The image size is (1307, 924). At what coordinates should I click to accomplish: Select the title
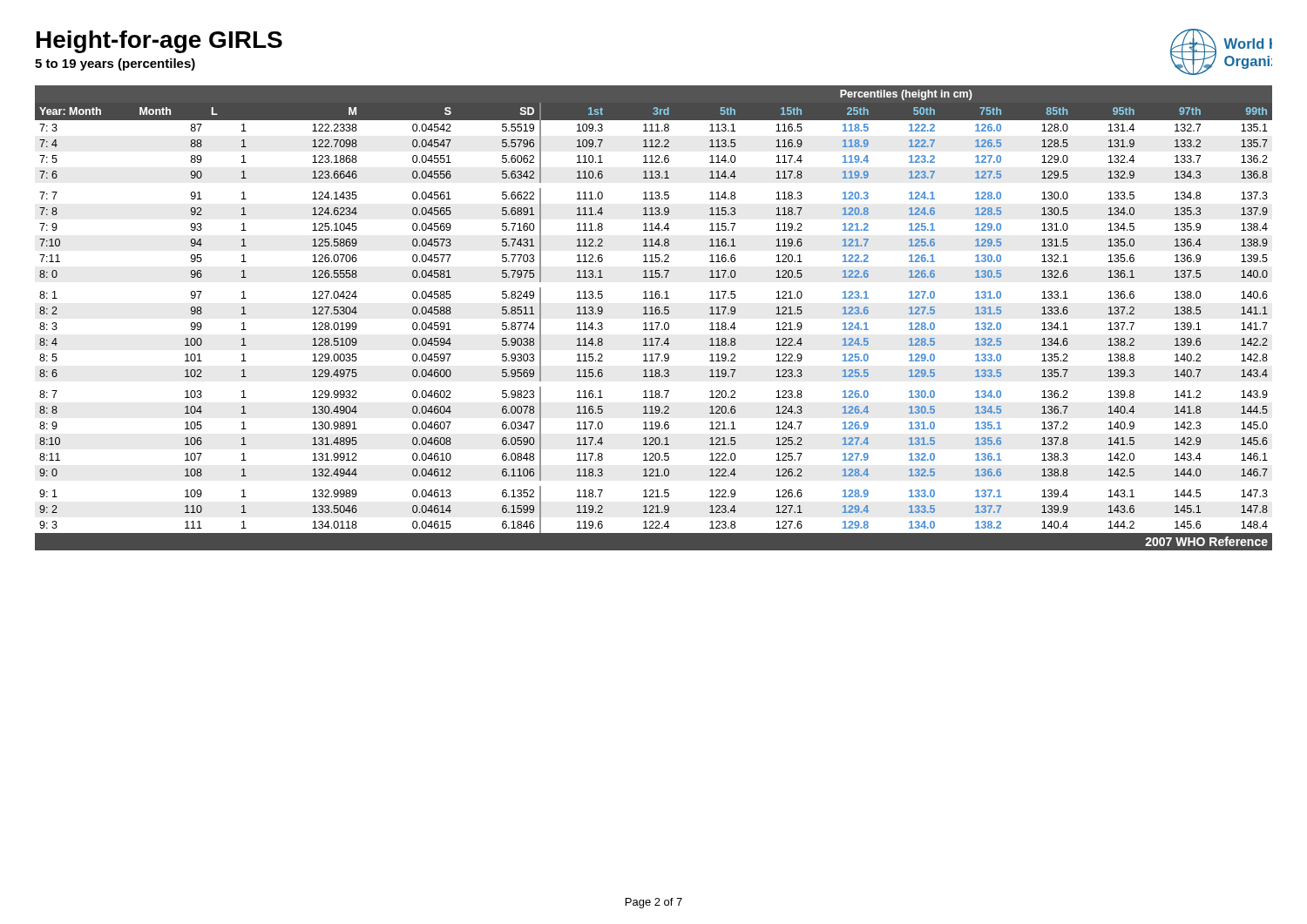click(159, 48)
